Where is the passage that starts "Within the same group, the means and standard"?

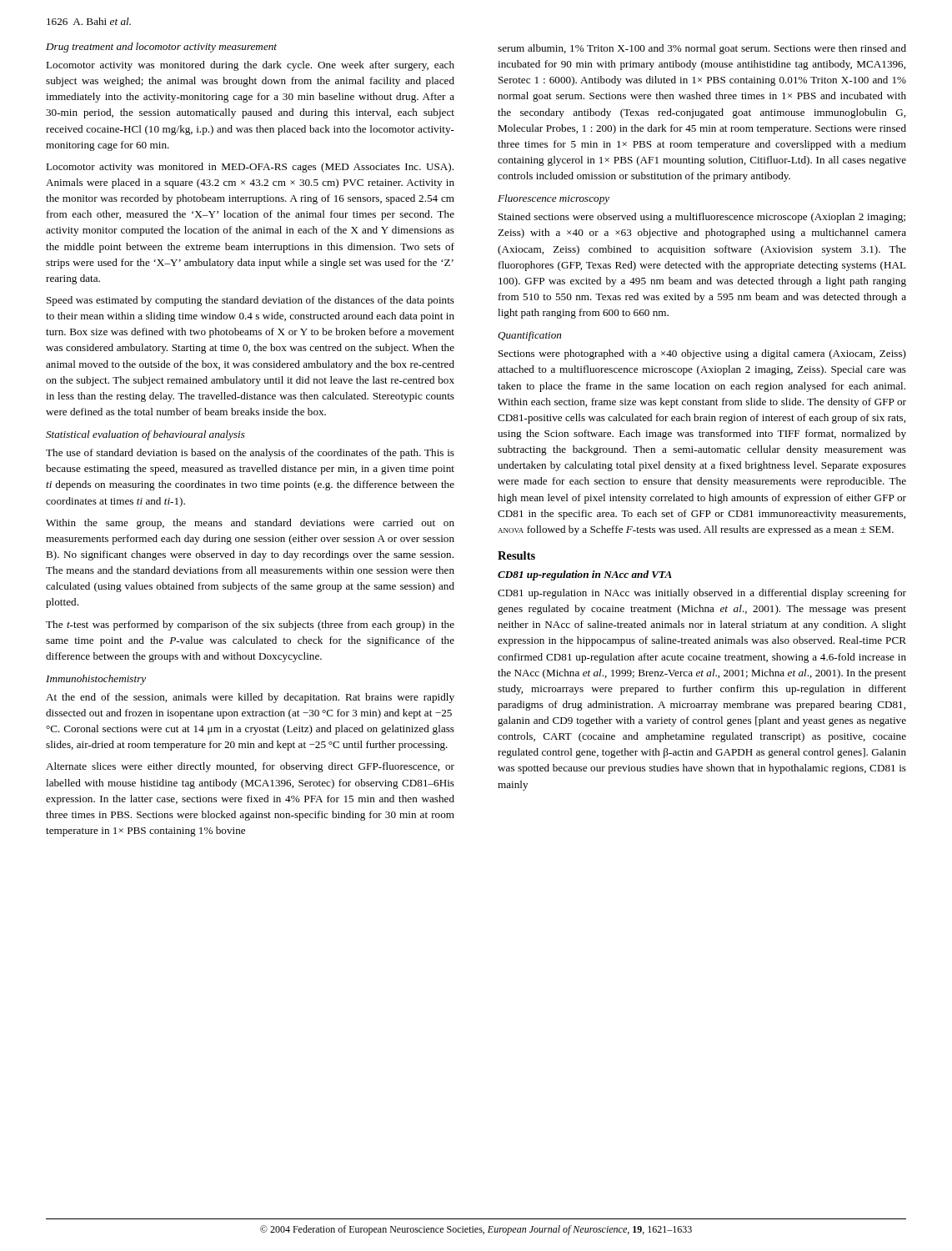tap(250, 562)
